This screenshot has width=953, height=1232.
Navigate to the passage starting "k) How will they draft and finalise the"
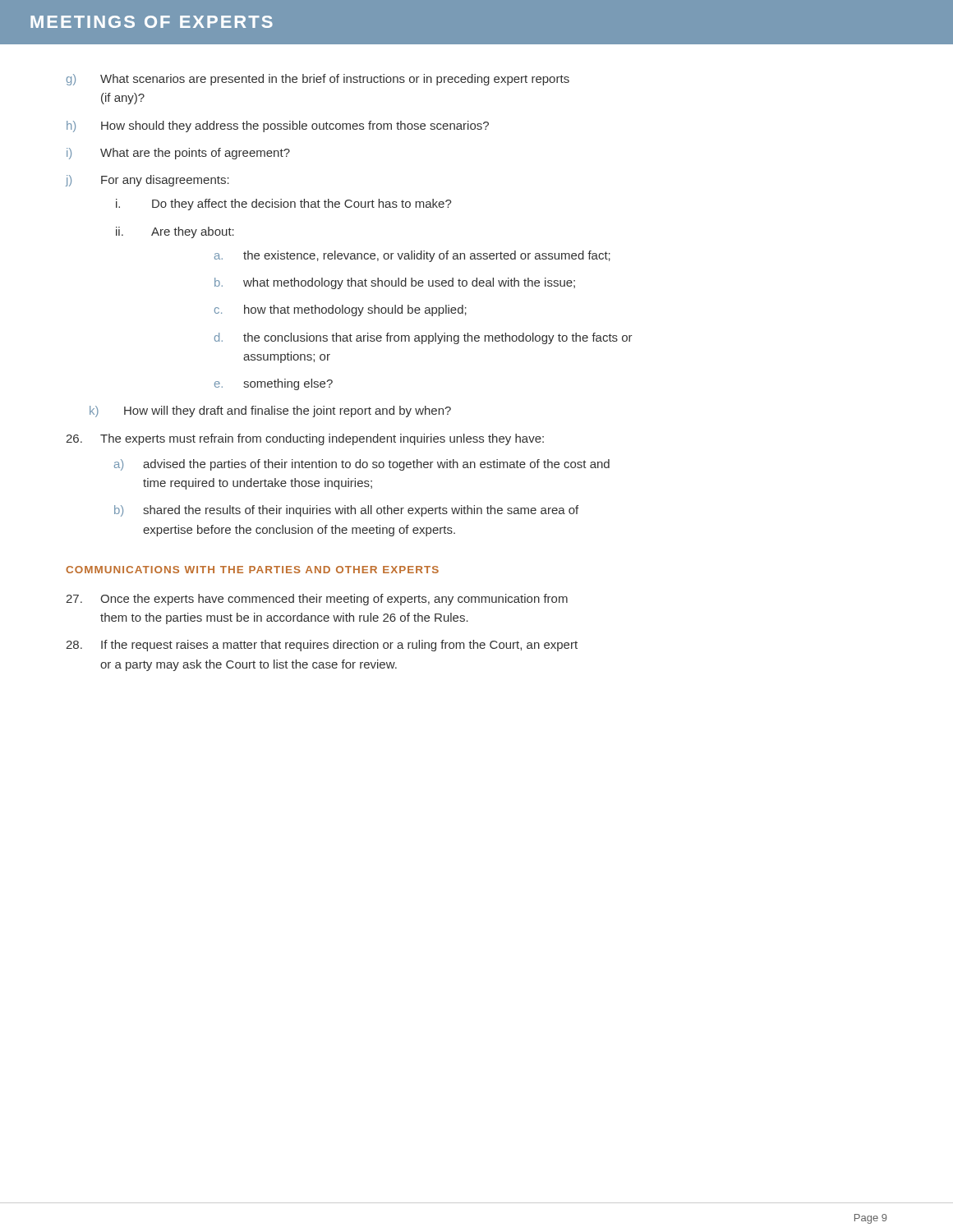[x=270, y=411]
